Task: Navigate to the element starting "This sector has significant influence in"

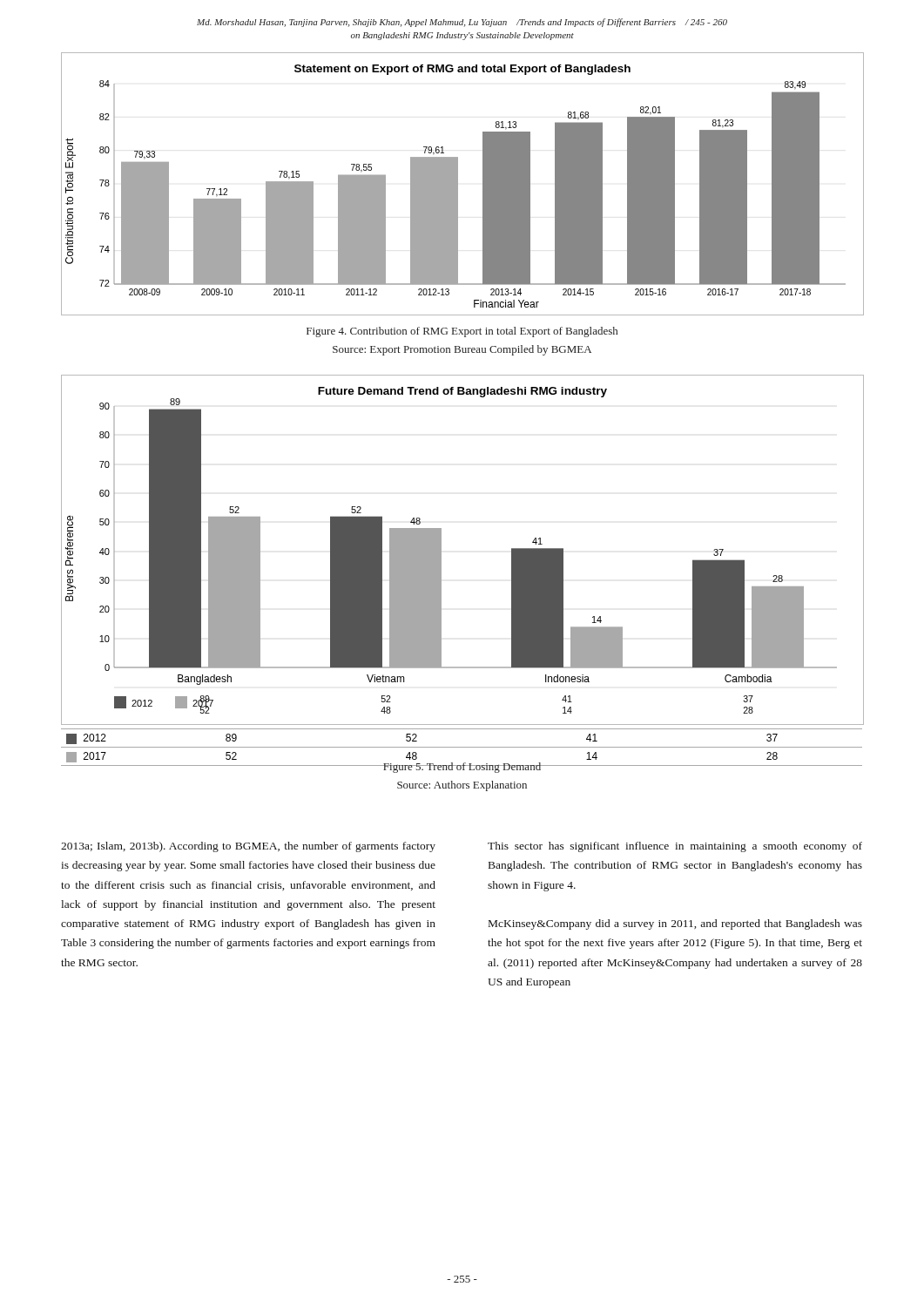Action: click(675, 914)
